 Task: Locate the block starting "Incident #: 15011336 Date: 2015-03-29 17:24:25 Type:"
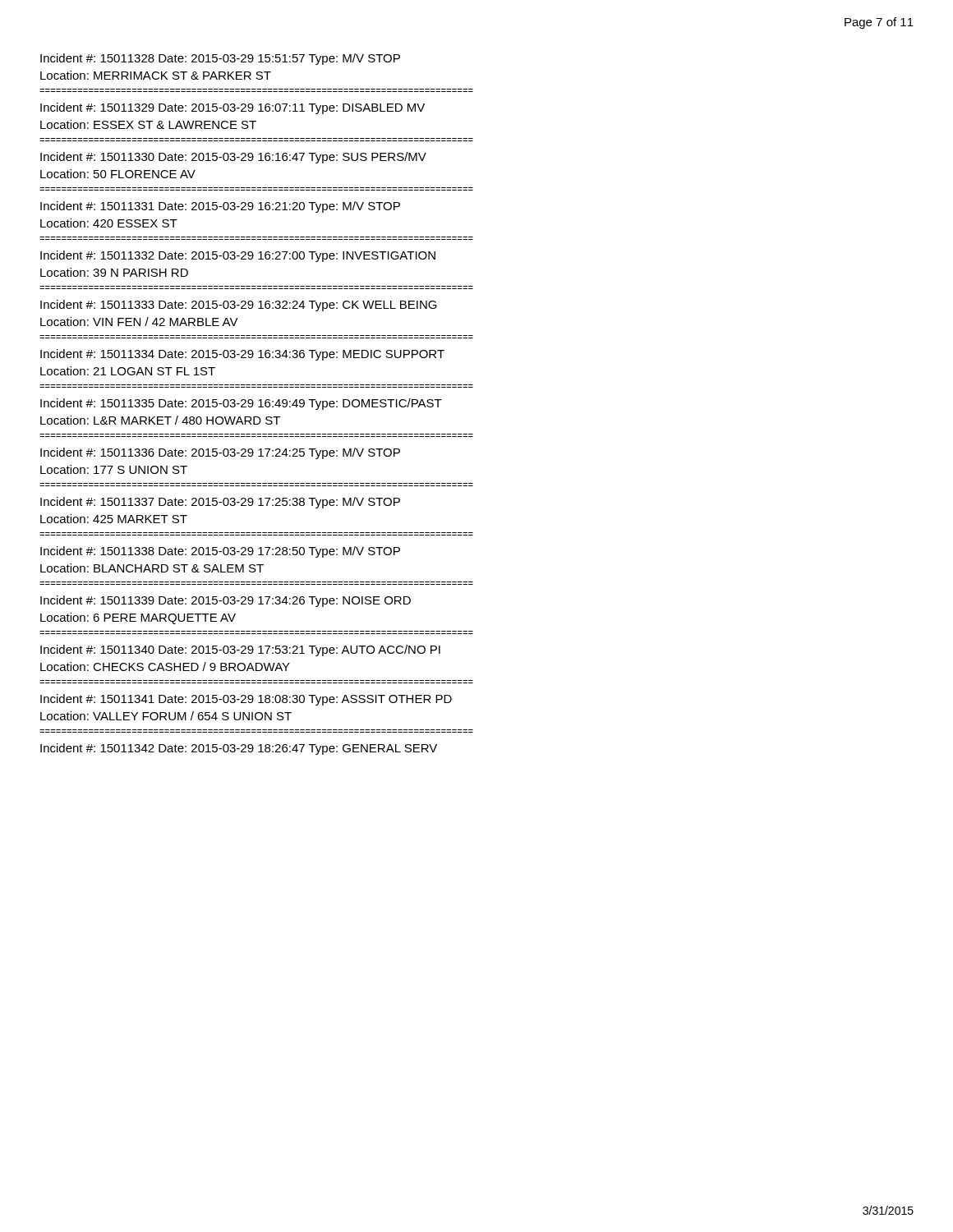(x=220, y=453)
